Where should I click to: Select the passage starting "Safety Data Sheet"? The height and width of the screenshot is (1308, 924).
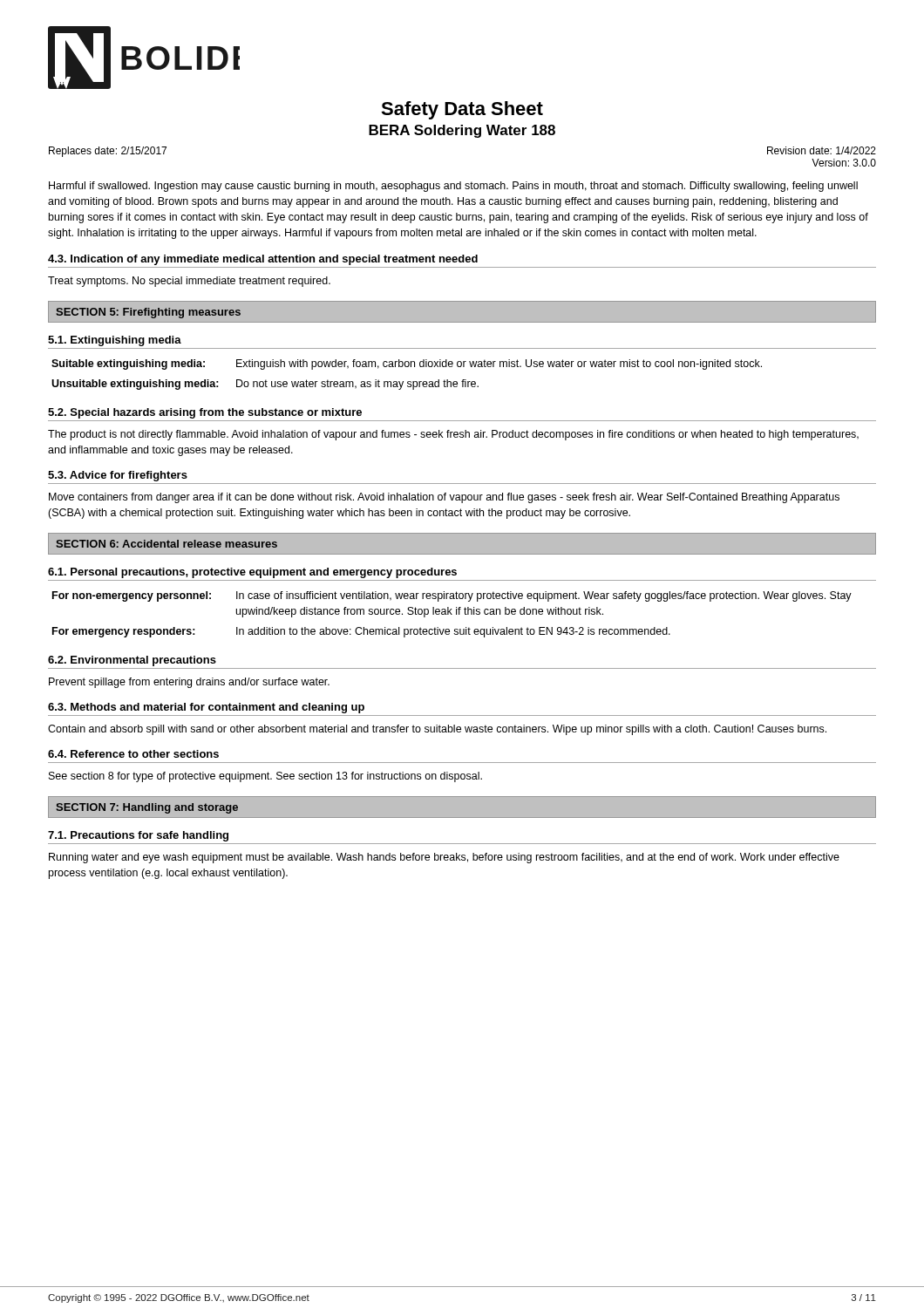(x=462, y=109)
